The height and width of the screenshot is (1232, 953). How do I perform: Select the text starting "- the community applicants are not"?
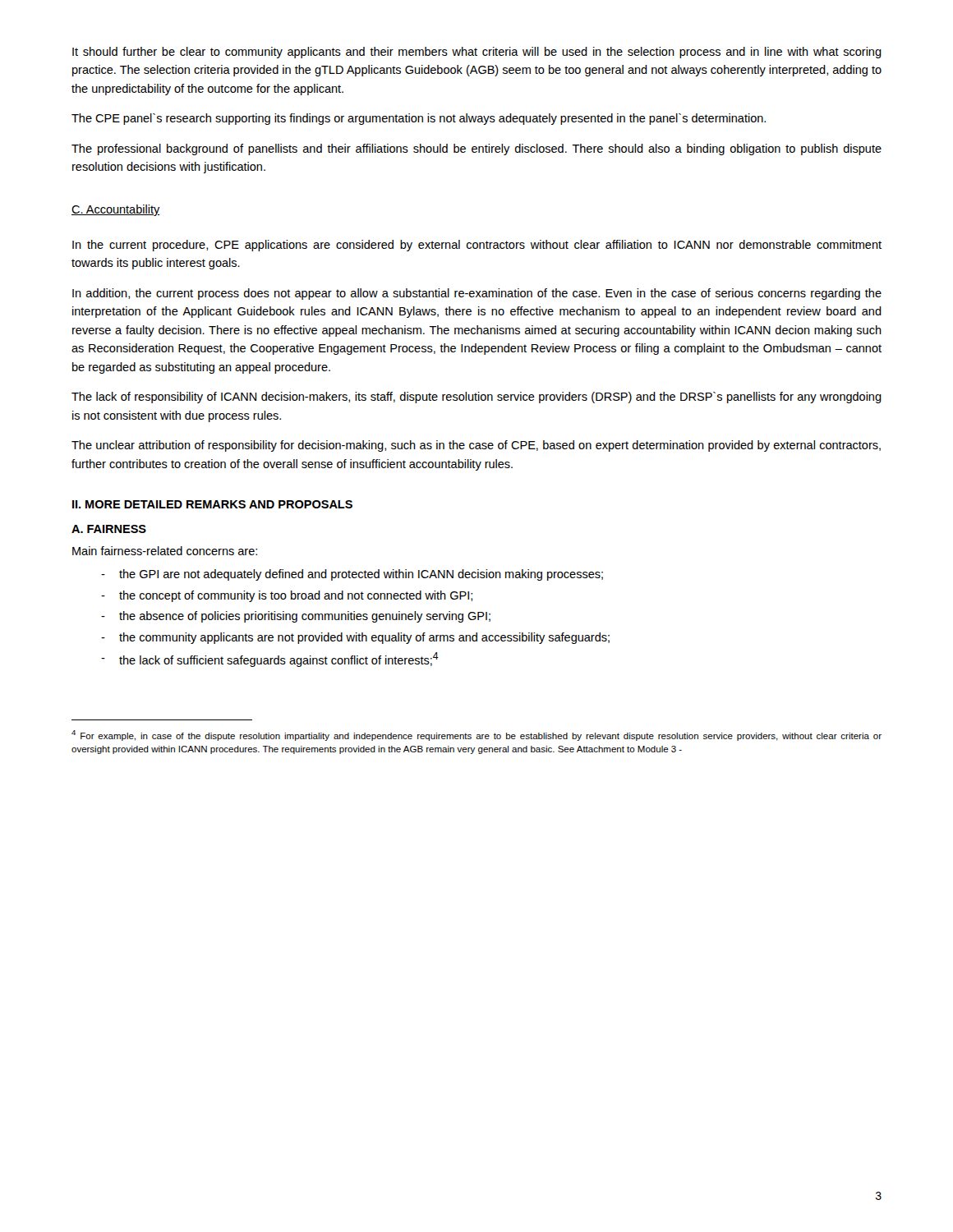point(356,637)
